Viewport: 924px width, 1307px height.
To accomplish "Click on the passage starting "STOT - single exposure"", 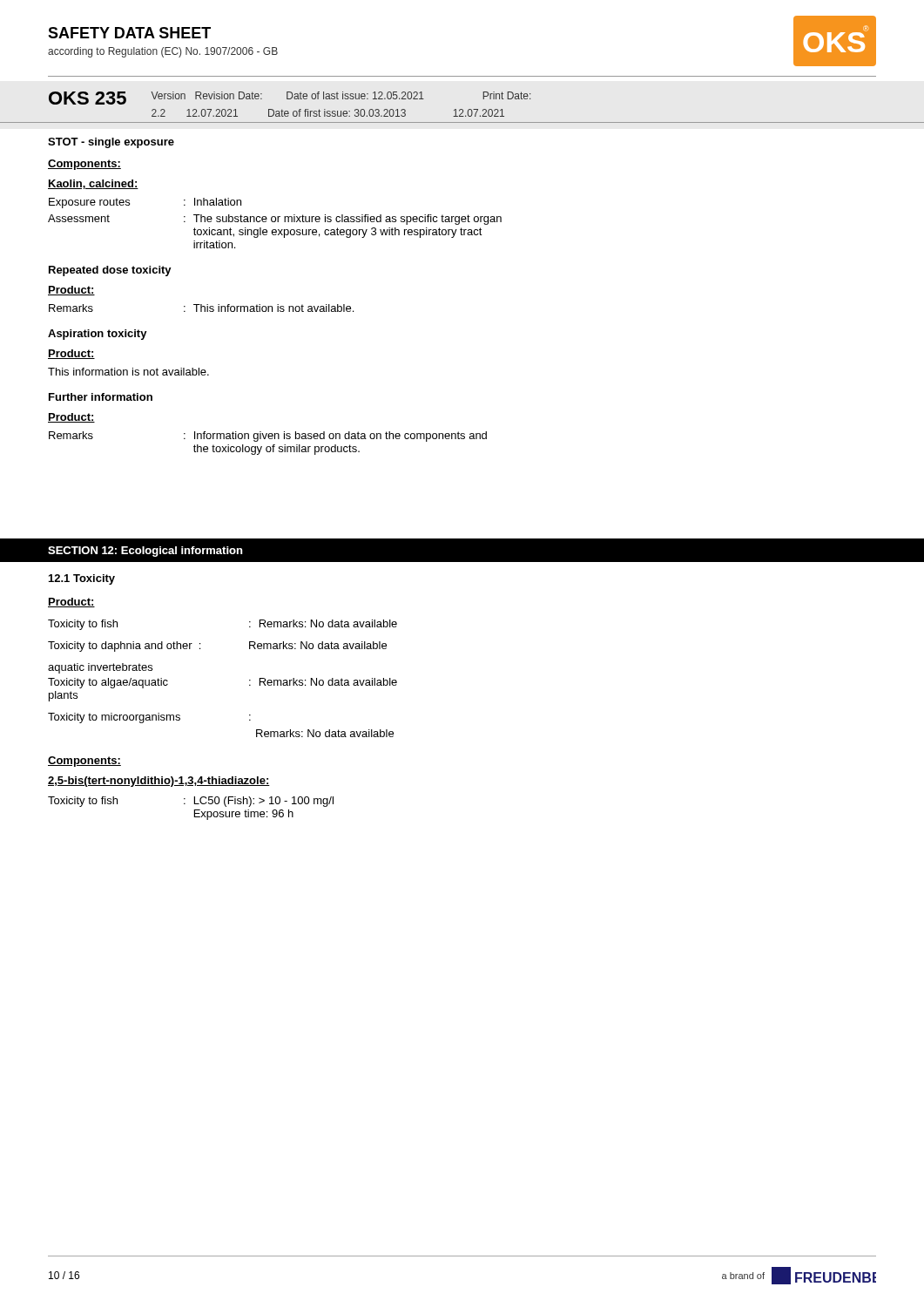I will pos(111,142).
